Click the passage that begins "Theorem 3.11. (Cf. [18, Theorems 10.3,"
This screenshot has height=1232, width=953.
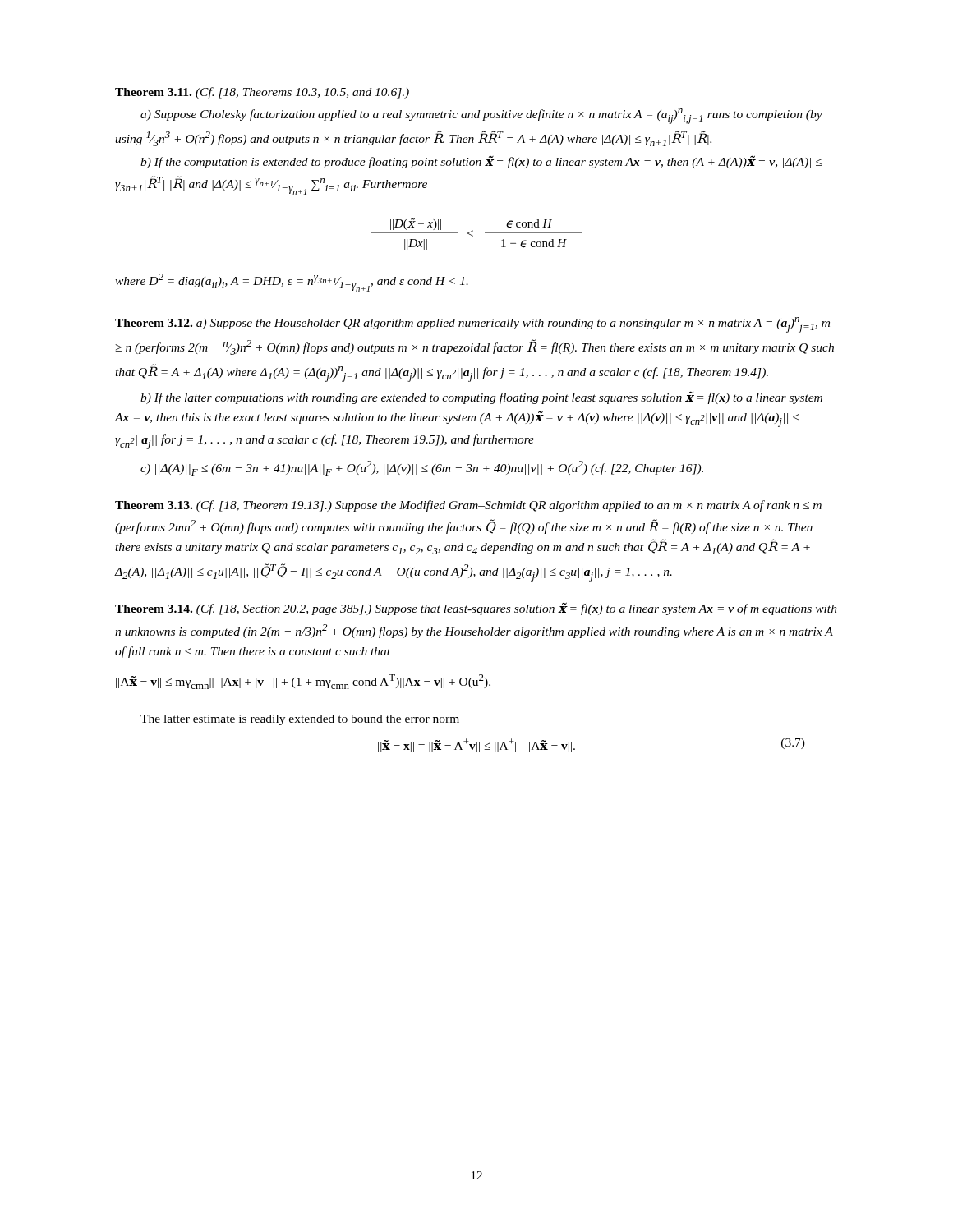tap(476, 140)
